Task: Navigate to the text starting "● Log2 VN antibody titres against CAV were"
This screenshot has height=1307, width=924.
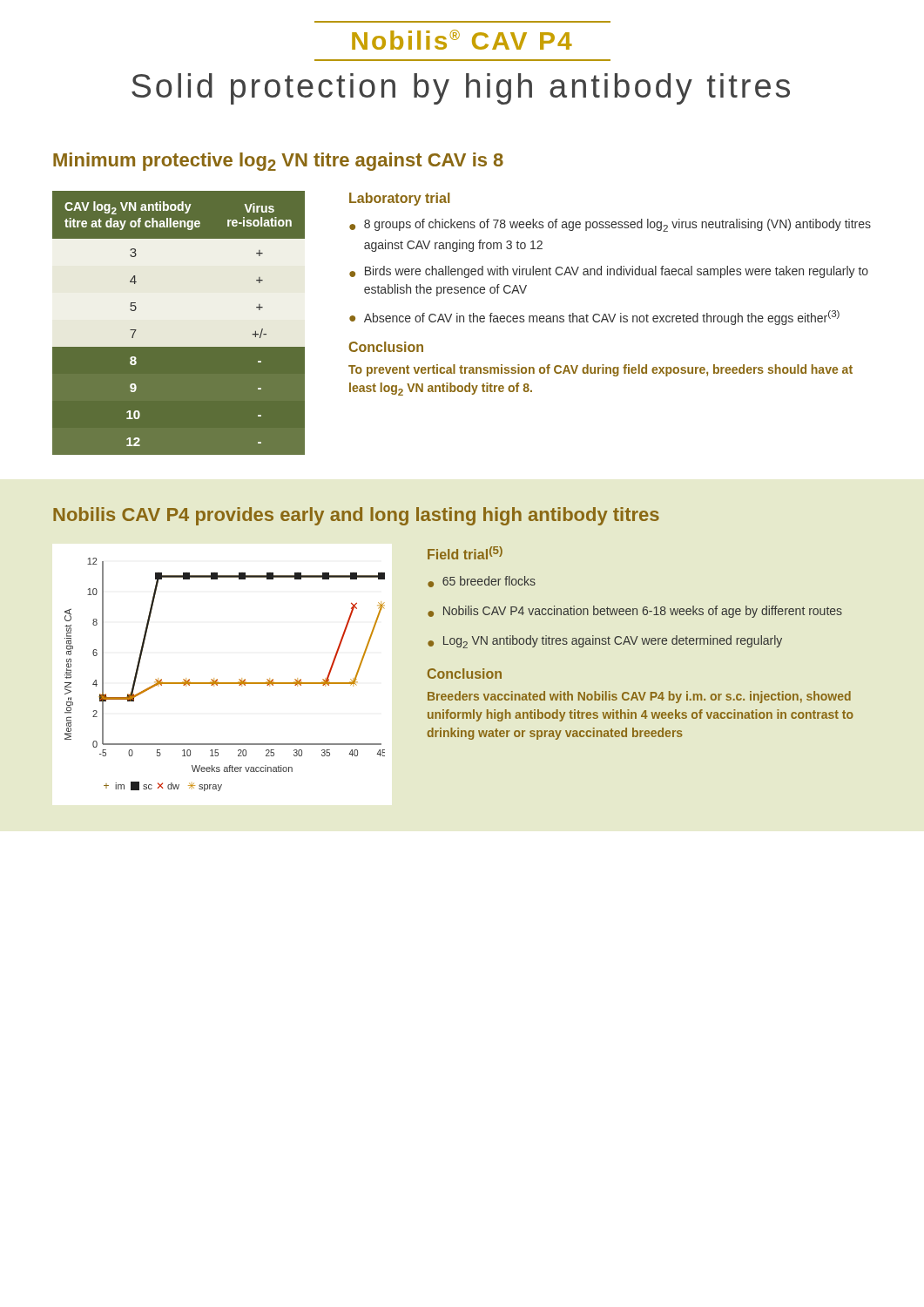Action: click(605, 642)
